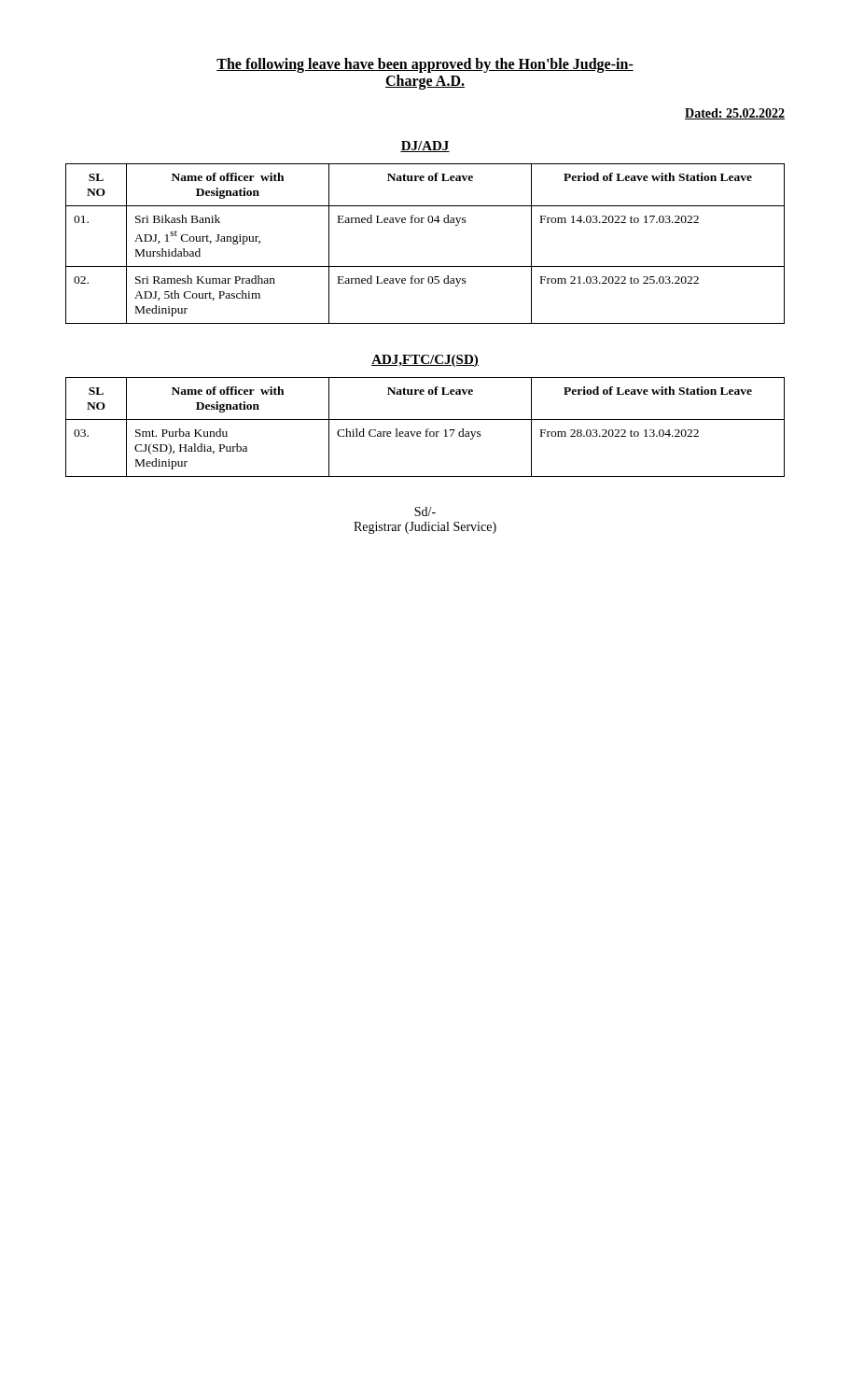The image size is (850, 1400).
Task: Find the text that reads "Dated: 25.02.2022"
Action: pyautogui.click(x=735, y=113)
